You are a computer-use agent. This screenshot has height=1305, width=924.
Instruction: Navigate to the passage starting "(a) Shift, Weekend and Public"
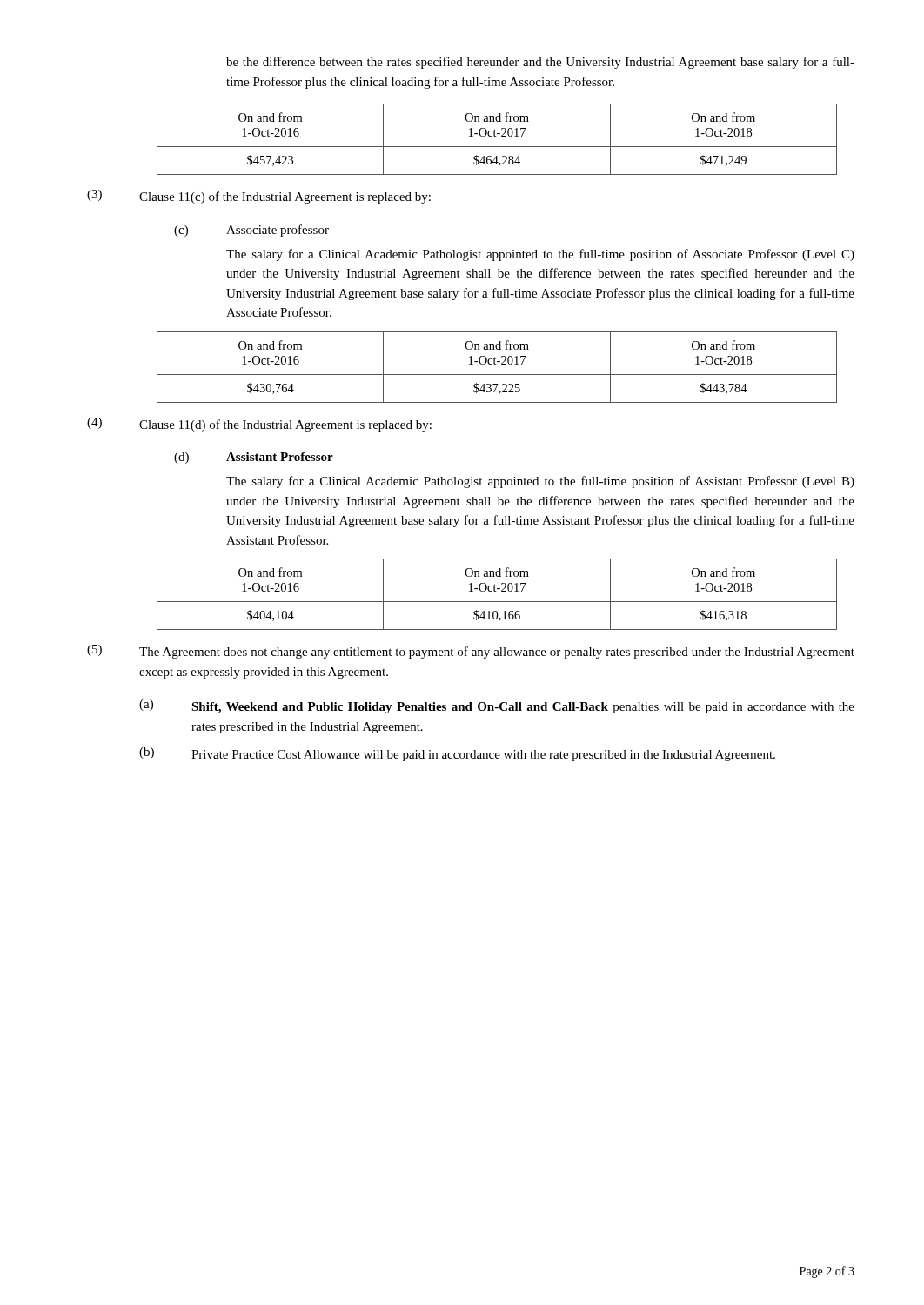[497, 716]
